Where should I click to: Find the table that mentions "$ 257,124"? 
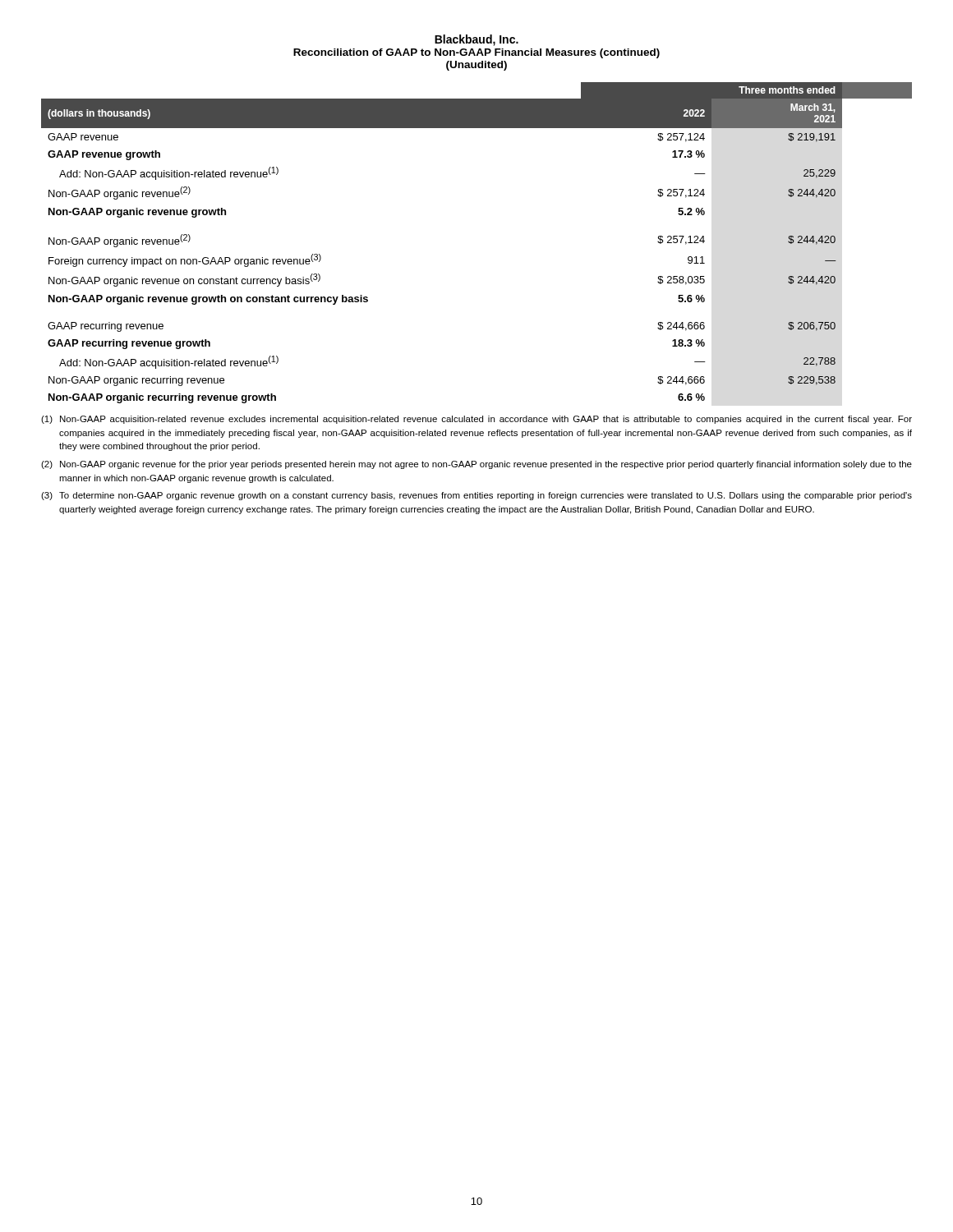coord(476,244)
